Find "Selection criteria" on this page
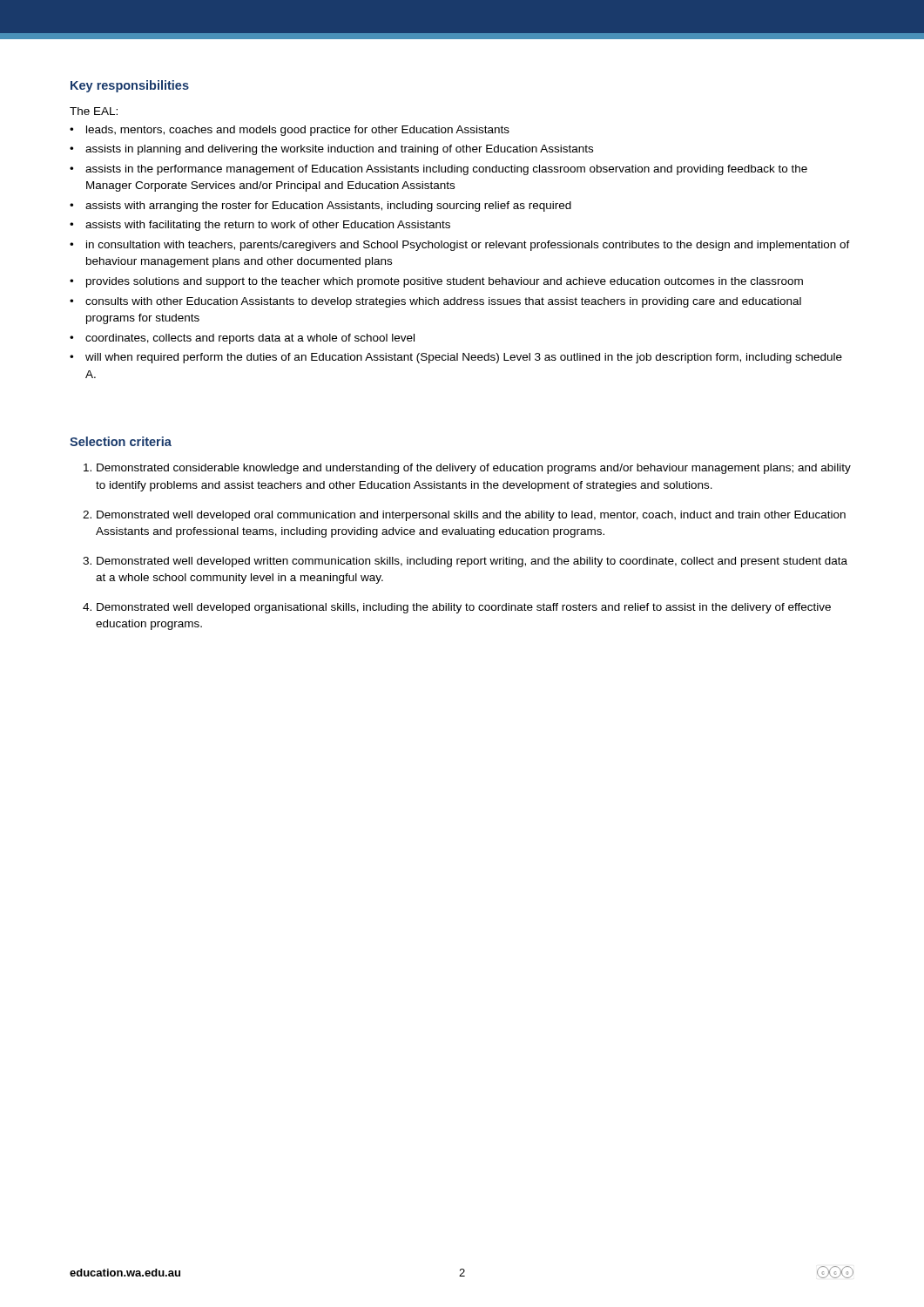This screenshot has width=924, height=1307. coord(121,442)
